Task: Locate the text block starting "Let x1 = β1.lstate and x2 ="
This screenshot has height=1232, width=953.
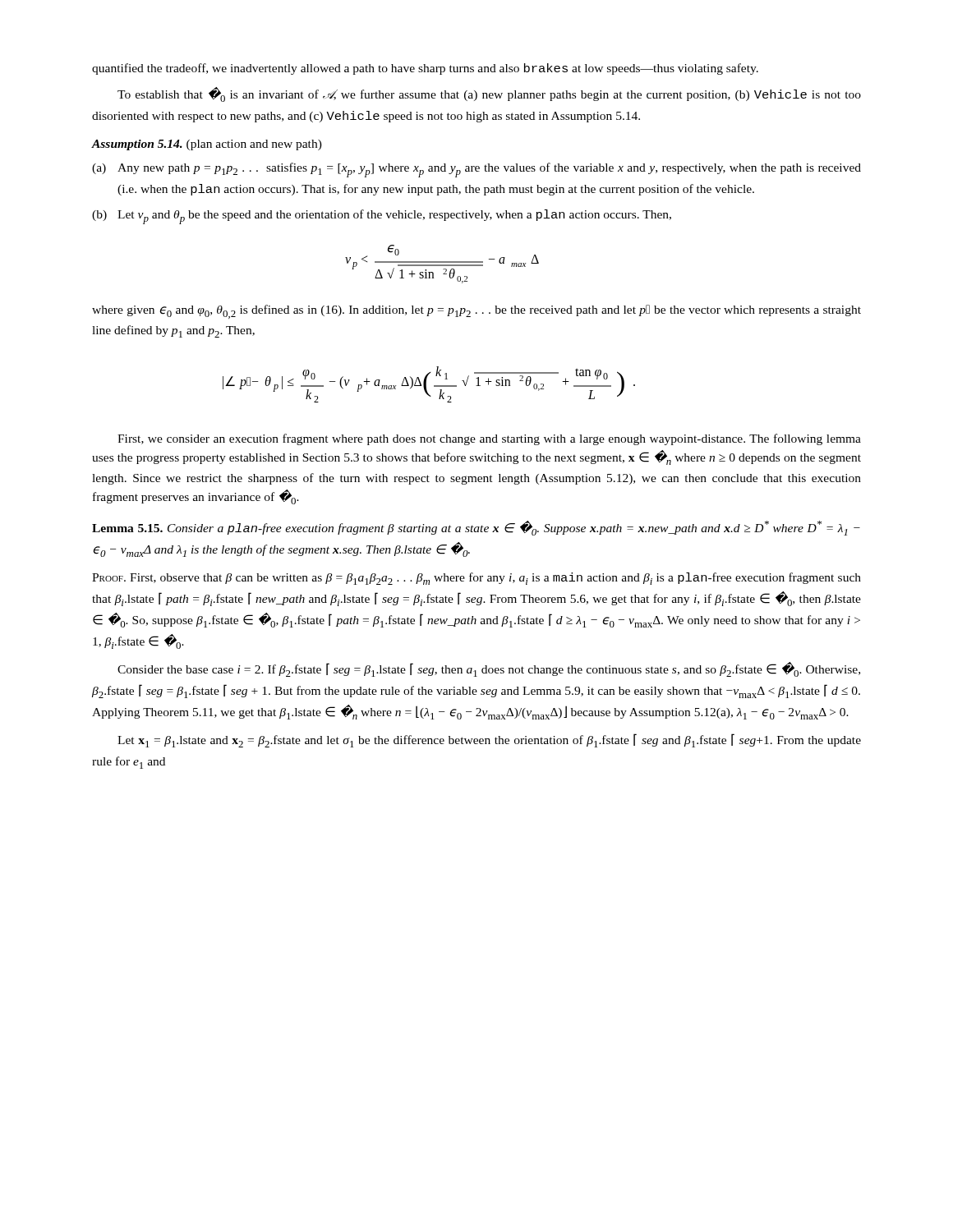Action: [x=476, y=752]
